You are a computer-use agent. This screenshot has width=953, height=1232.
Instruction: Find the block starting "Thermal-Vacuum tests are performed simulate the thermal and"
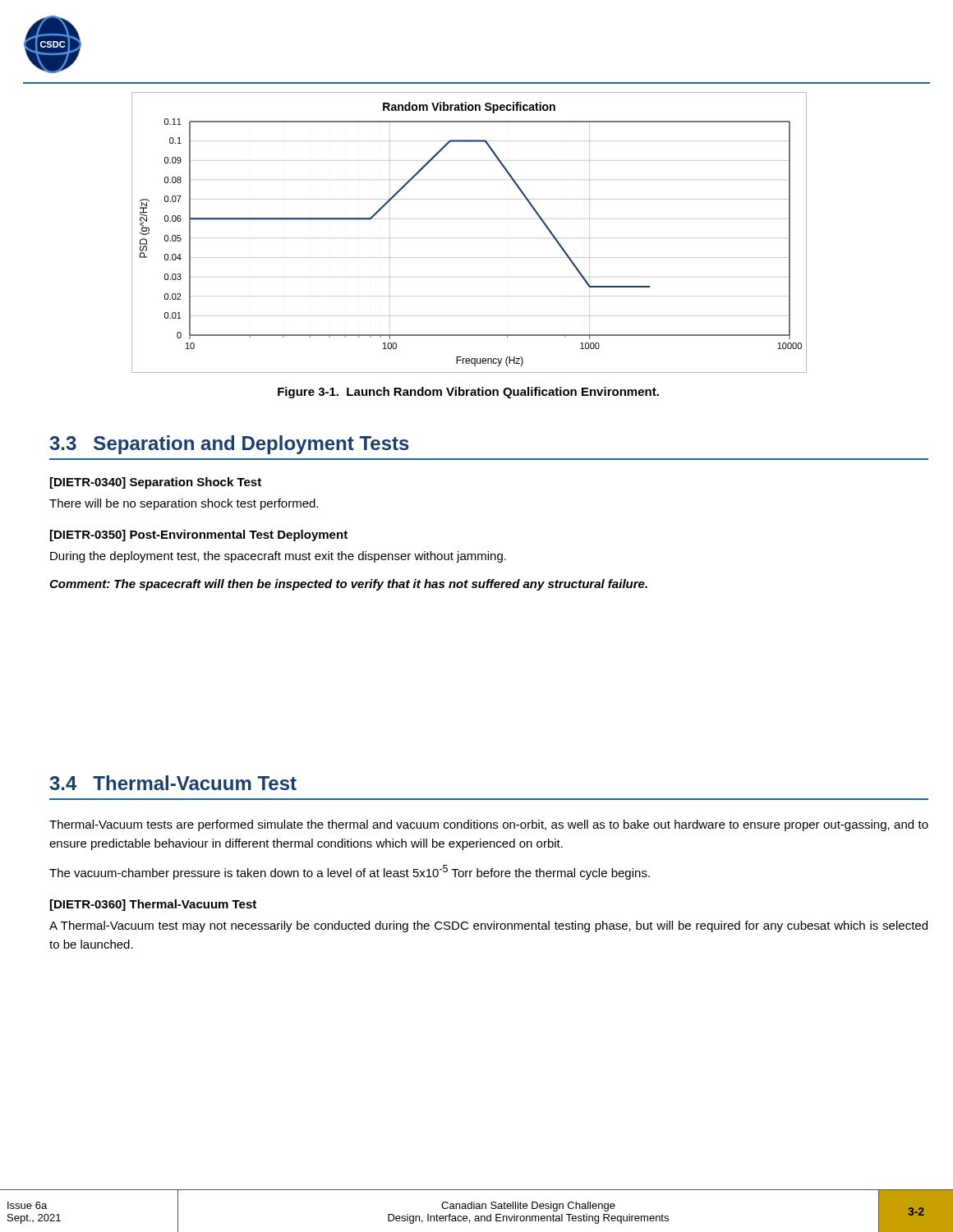(x=489, y=834)
